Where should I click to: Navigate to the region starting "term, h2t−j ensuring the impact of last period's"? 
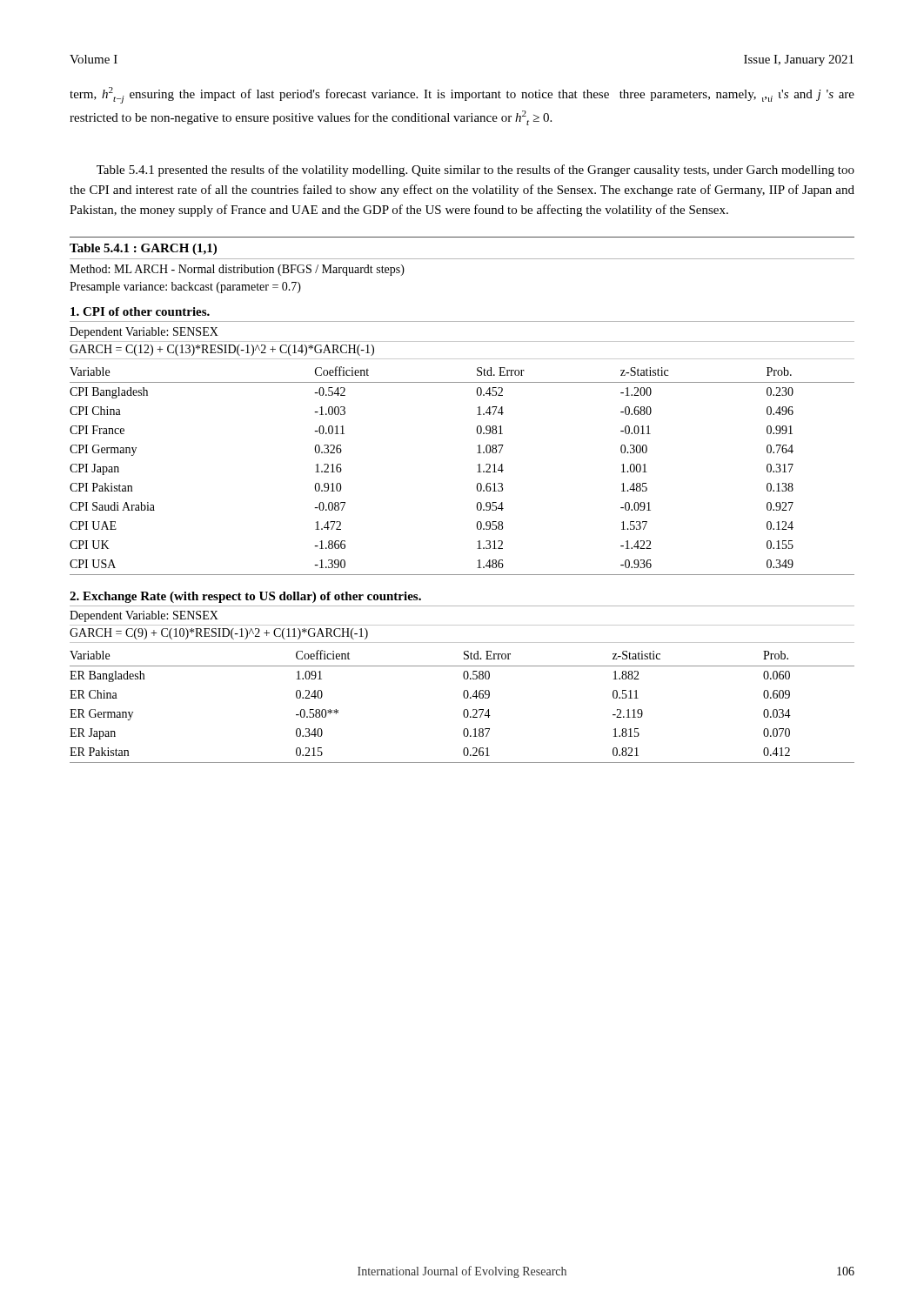(462, 106)
